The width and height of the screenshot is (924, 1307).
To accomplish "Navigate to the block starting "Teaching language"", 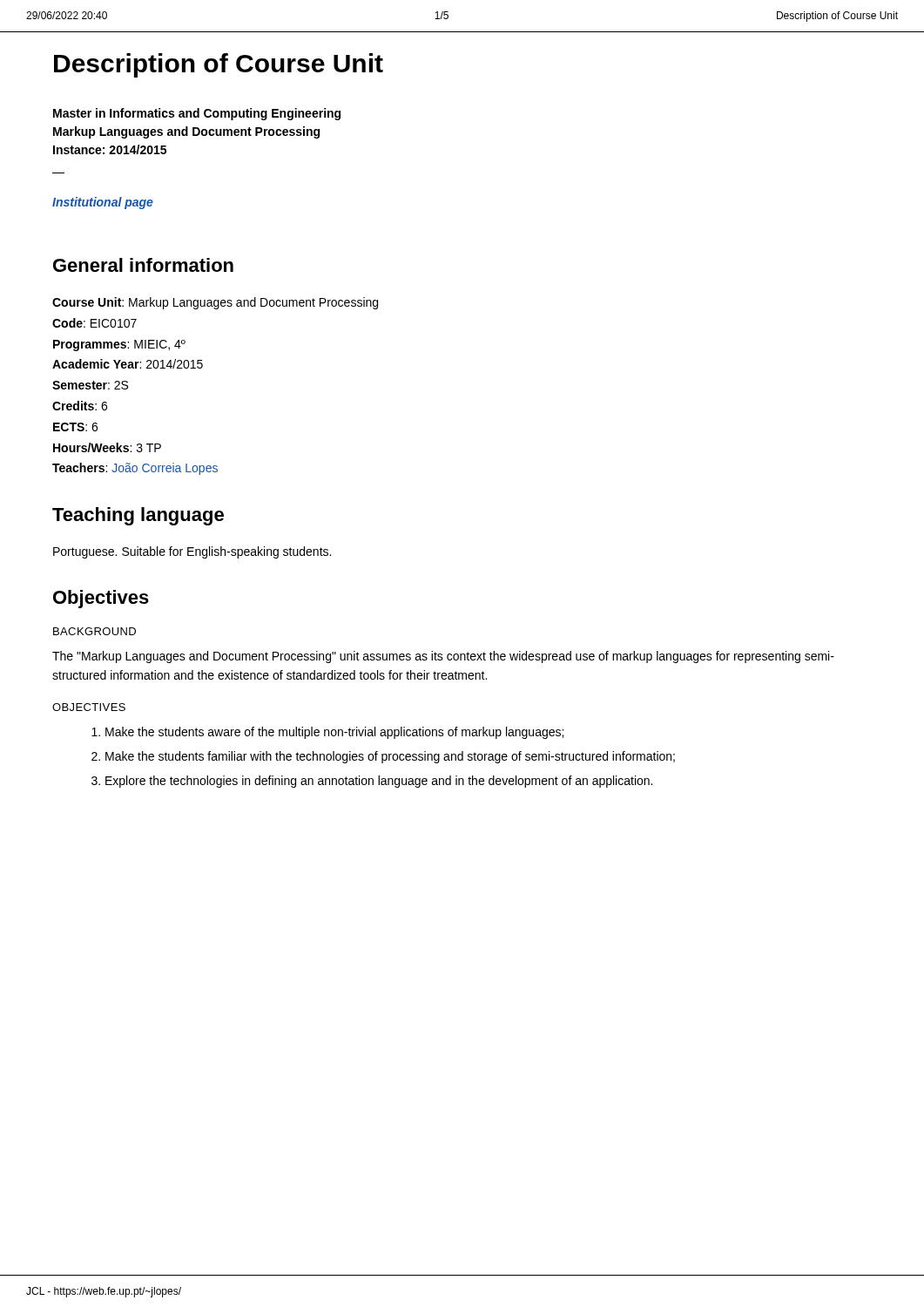I will click(x=138, y=516).
